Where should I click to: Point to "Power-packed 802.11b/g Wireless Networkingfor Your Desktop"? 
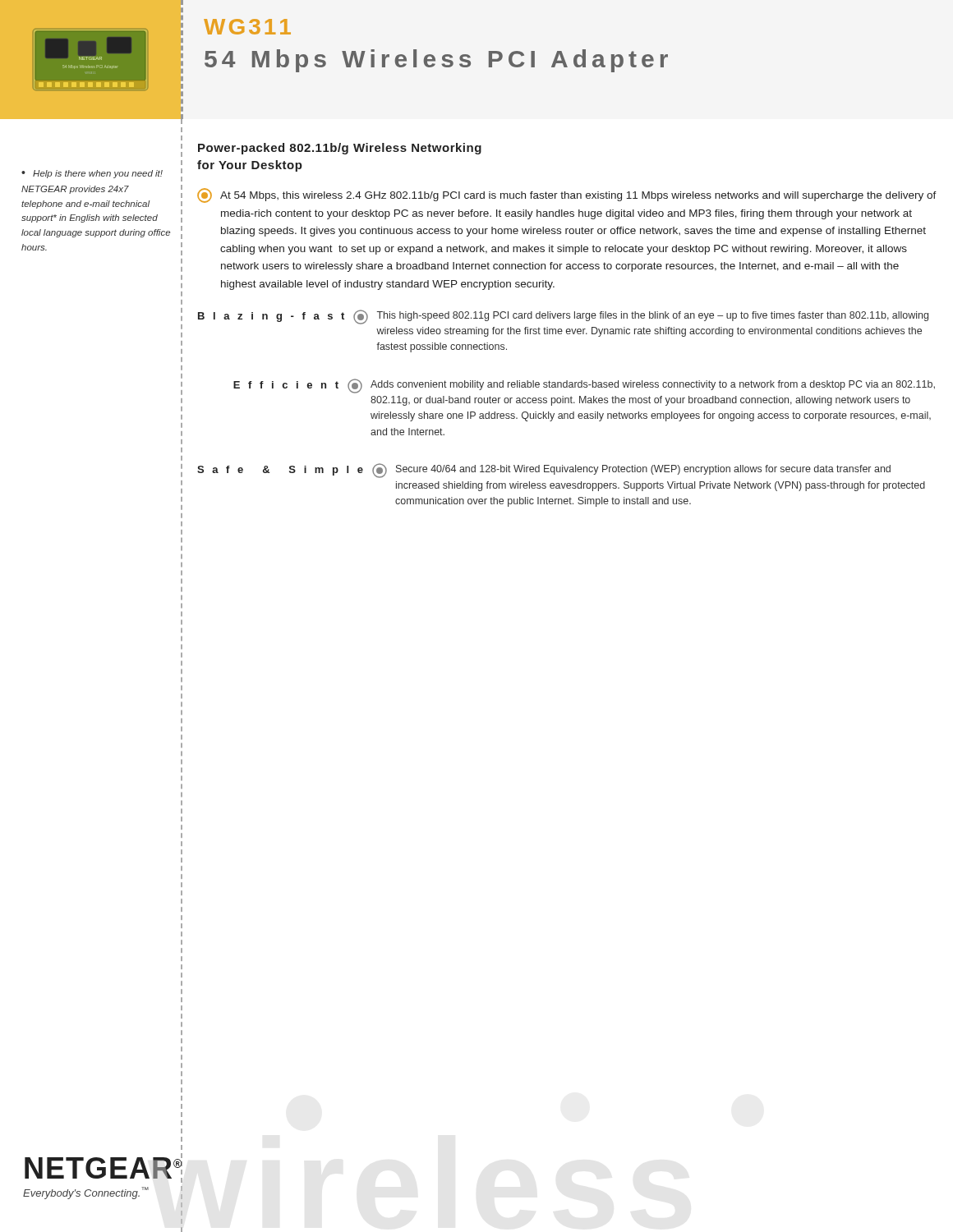(340, 156)
